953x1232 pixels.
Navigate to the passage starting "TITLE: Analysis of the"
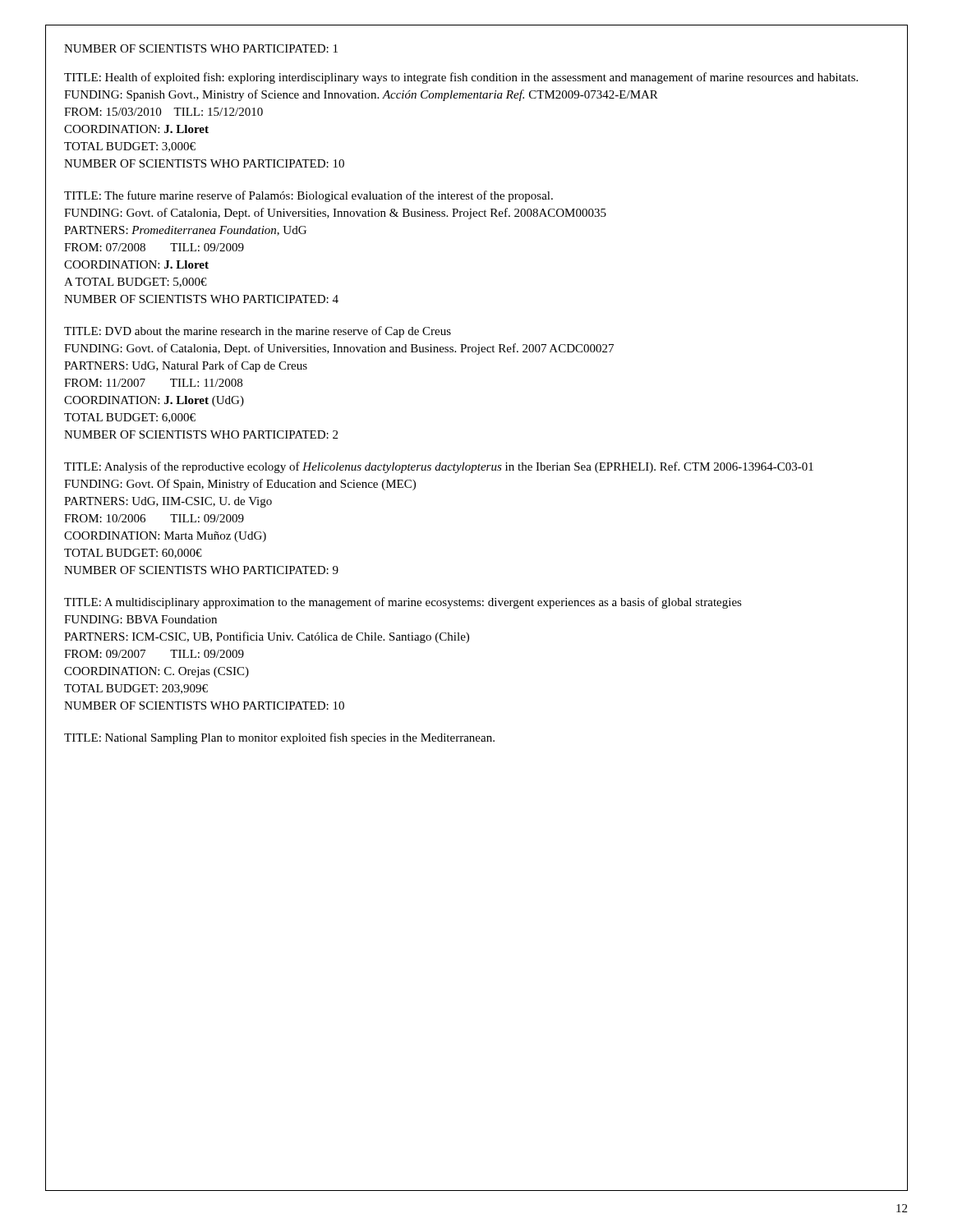(x=439, y=467)
